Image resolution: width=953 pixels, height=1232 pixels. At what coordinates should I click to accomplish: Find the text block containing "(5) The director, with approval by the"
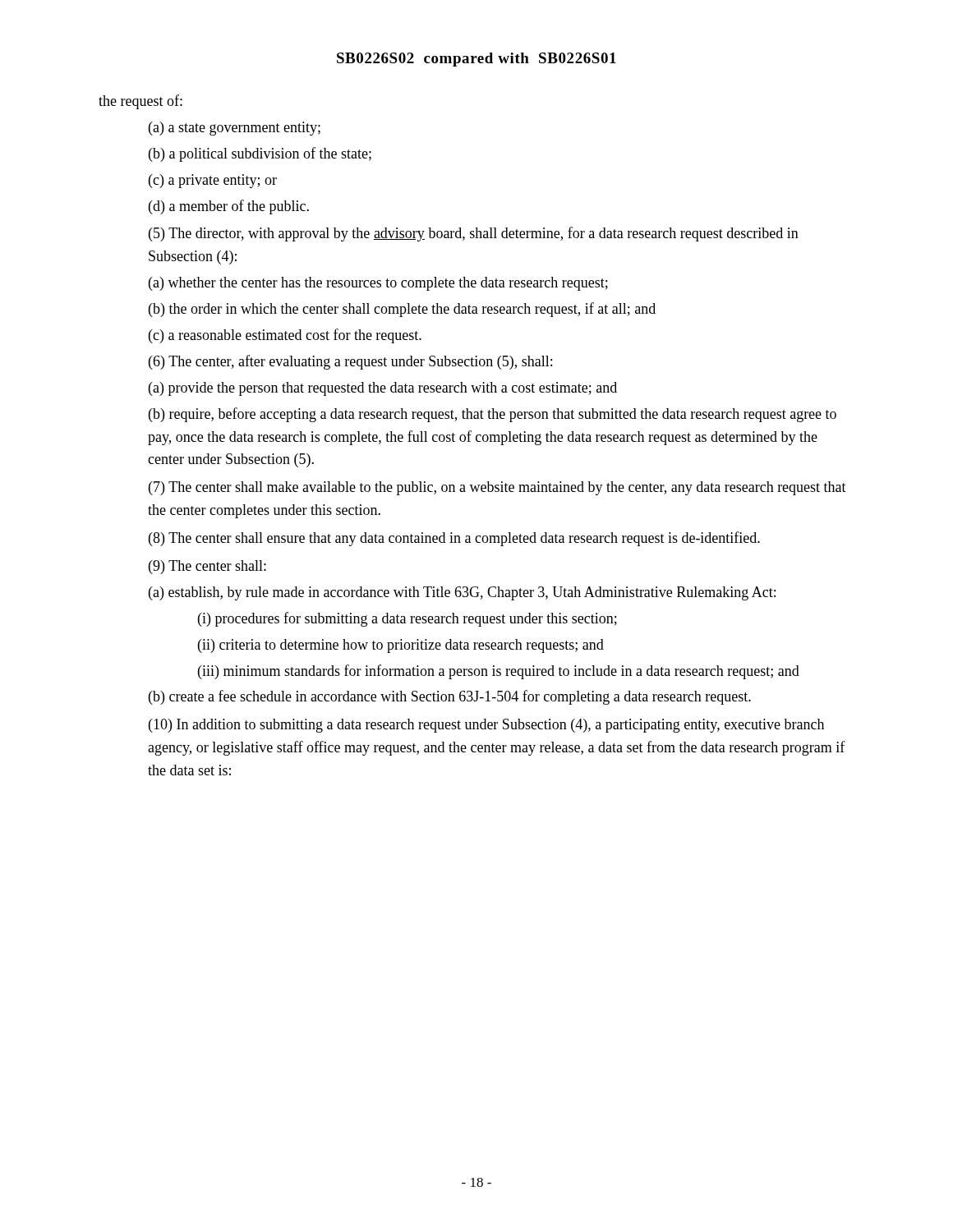tap(501, 246)
